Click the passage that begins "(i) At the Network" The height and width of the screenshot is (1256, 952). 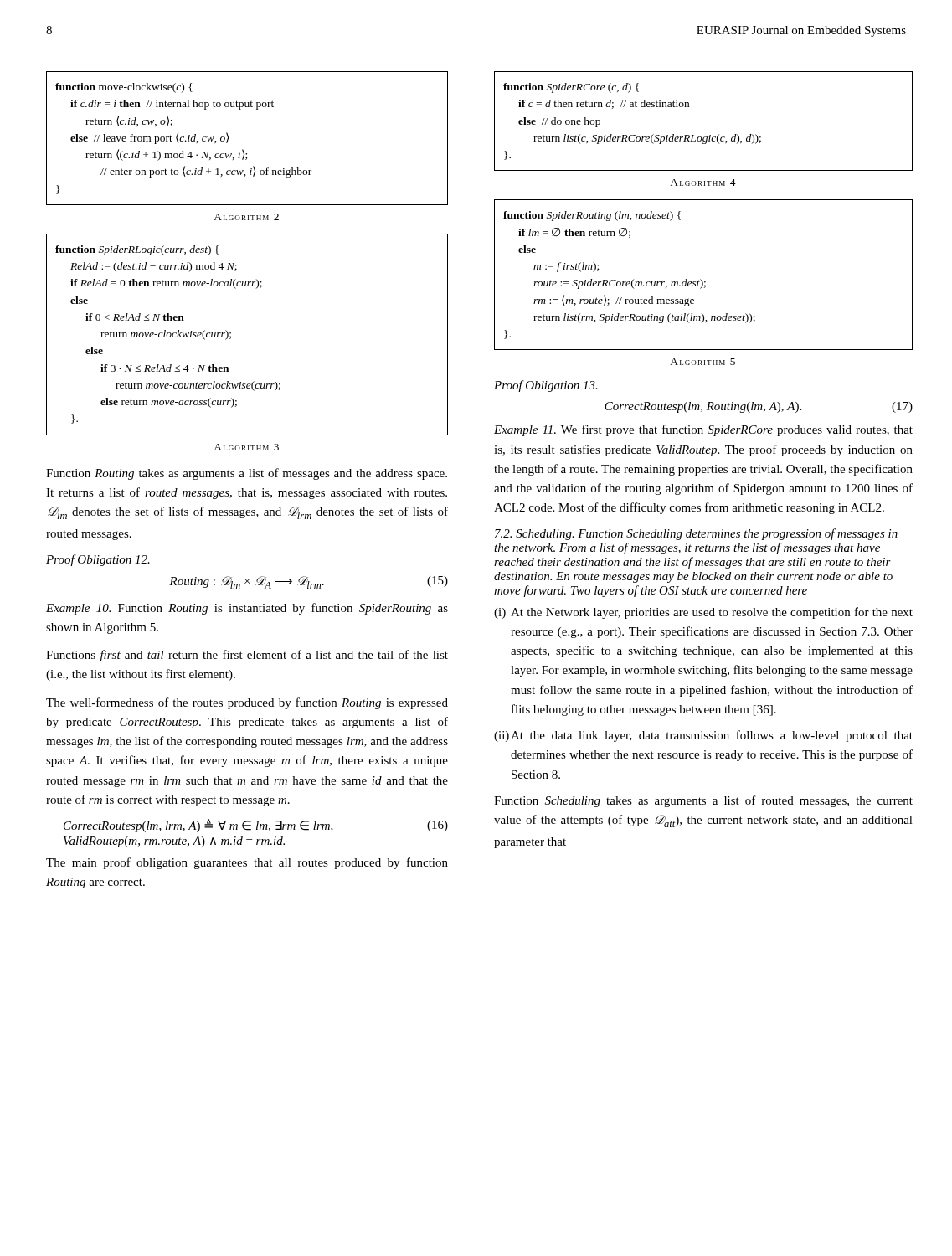pos(703,659)
